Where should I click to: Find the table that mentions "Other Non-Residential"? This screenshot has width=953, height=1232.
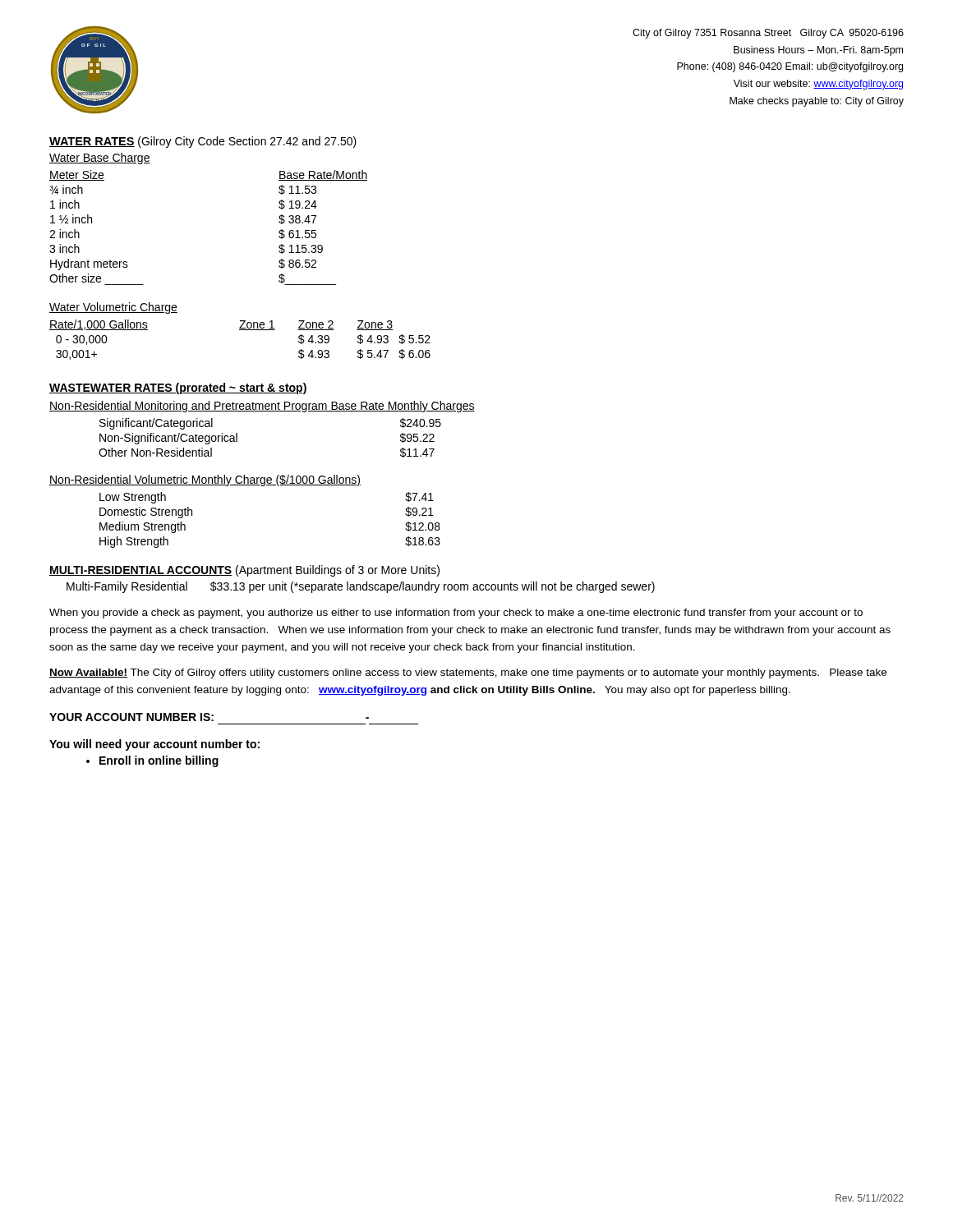[476, 438]
